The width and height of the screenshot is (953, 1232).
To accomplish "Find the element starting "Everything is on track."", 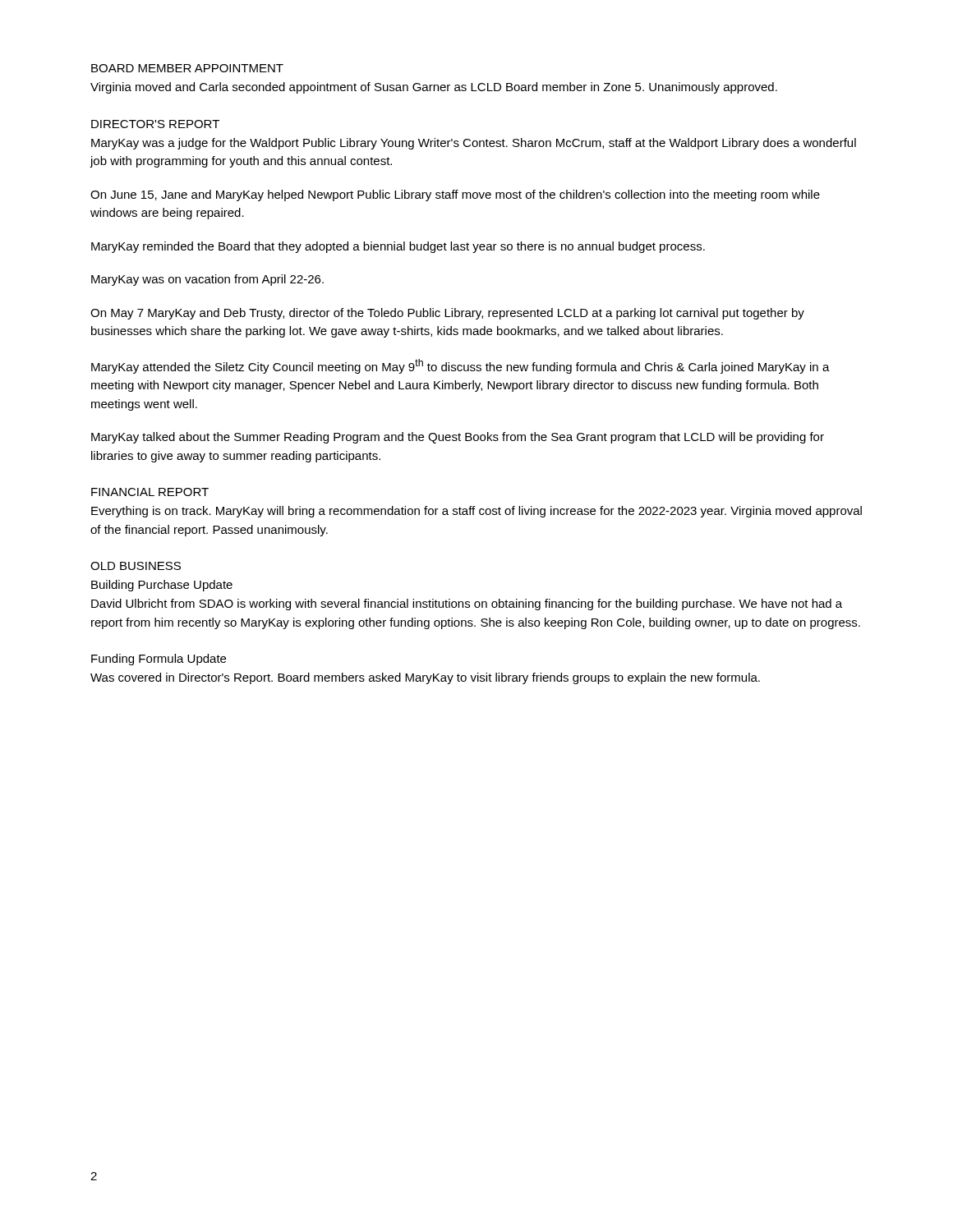I will tap(476, 520).
